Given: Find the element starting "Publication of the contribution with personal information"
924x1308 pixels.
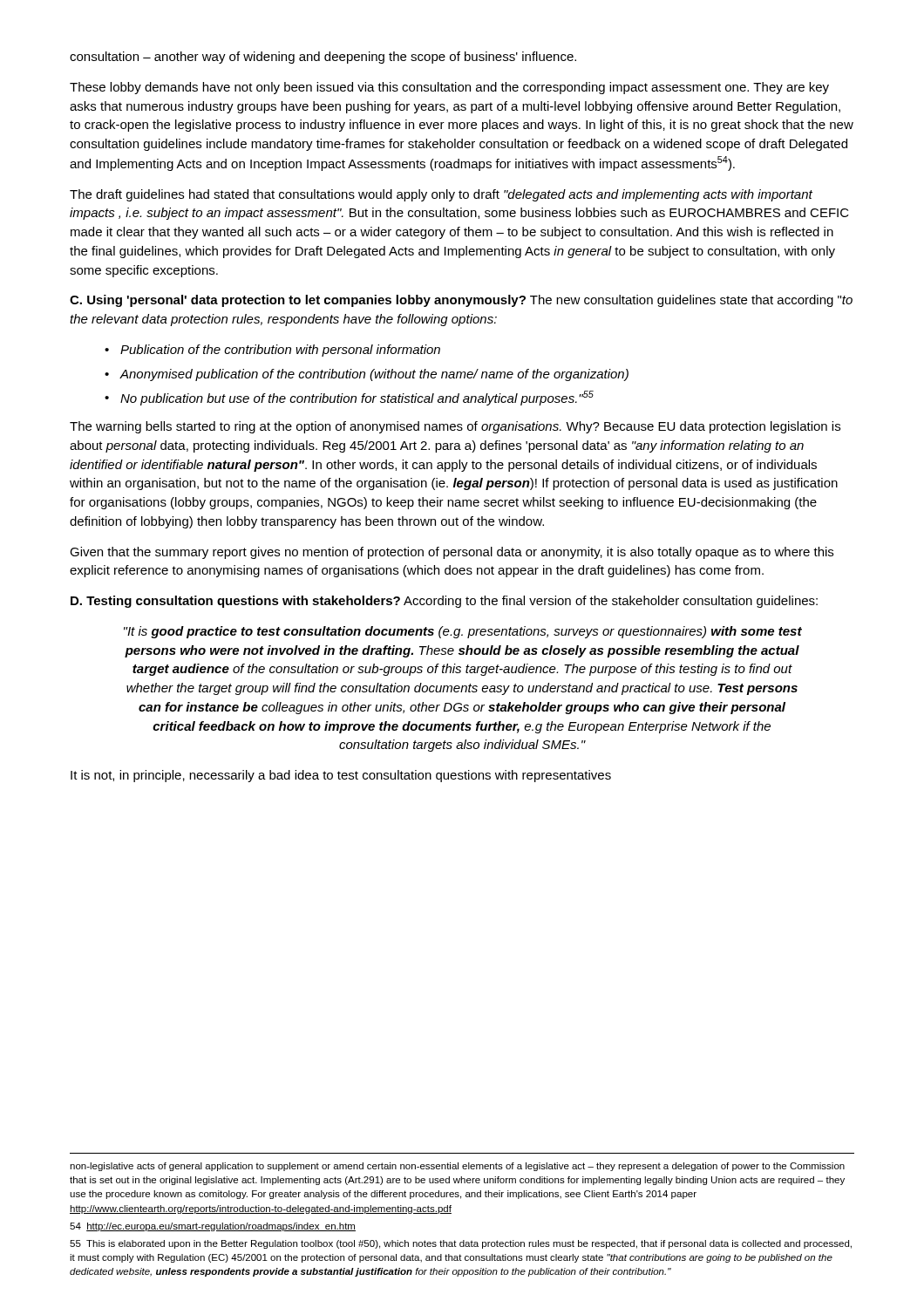Looking at the screenshot, I should point(281,349).
